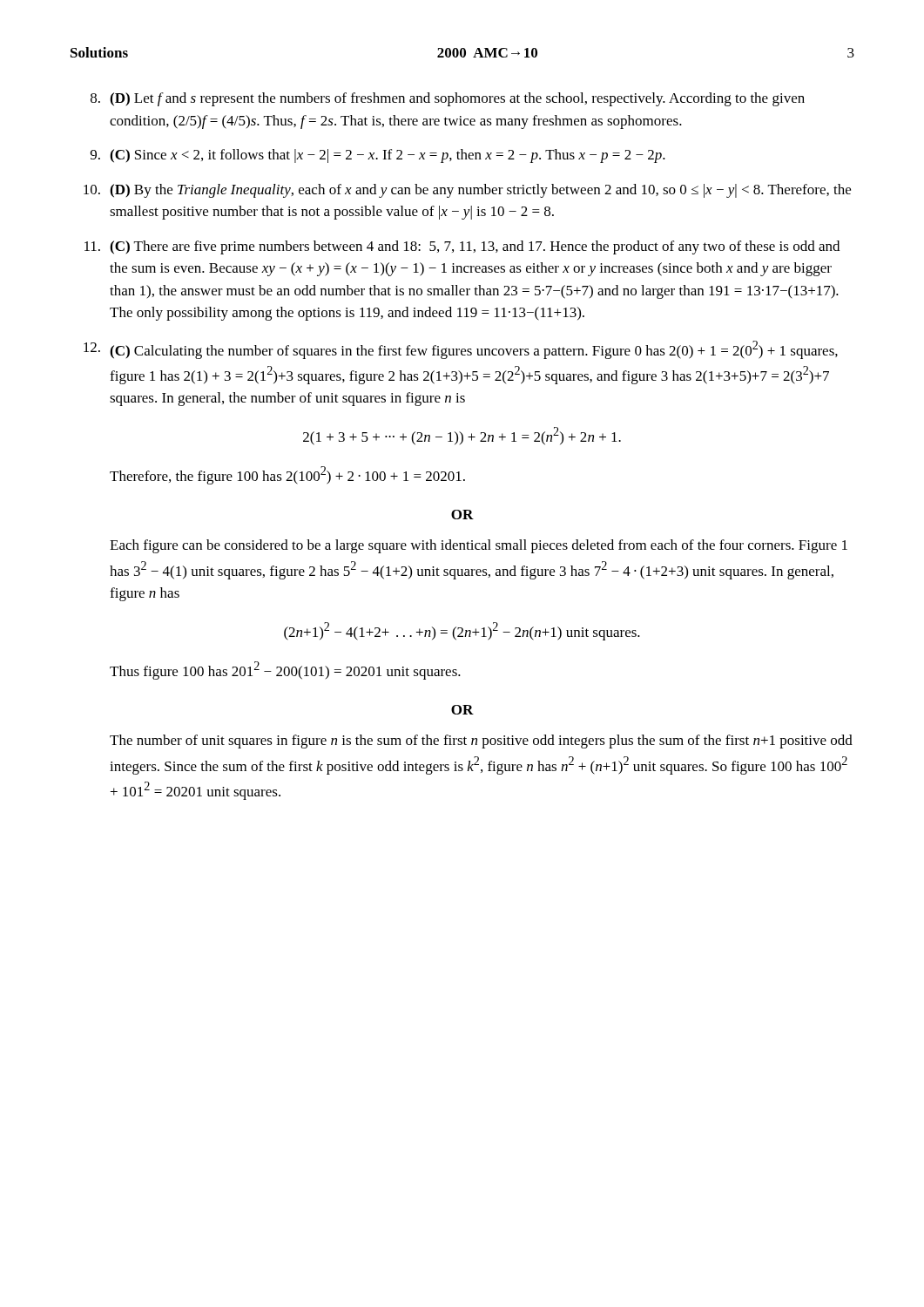Click on the list item containing "9. (C) Since x <"
The image size is (924, 1307).
tap(462, 155)
